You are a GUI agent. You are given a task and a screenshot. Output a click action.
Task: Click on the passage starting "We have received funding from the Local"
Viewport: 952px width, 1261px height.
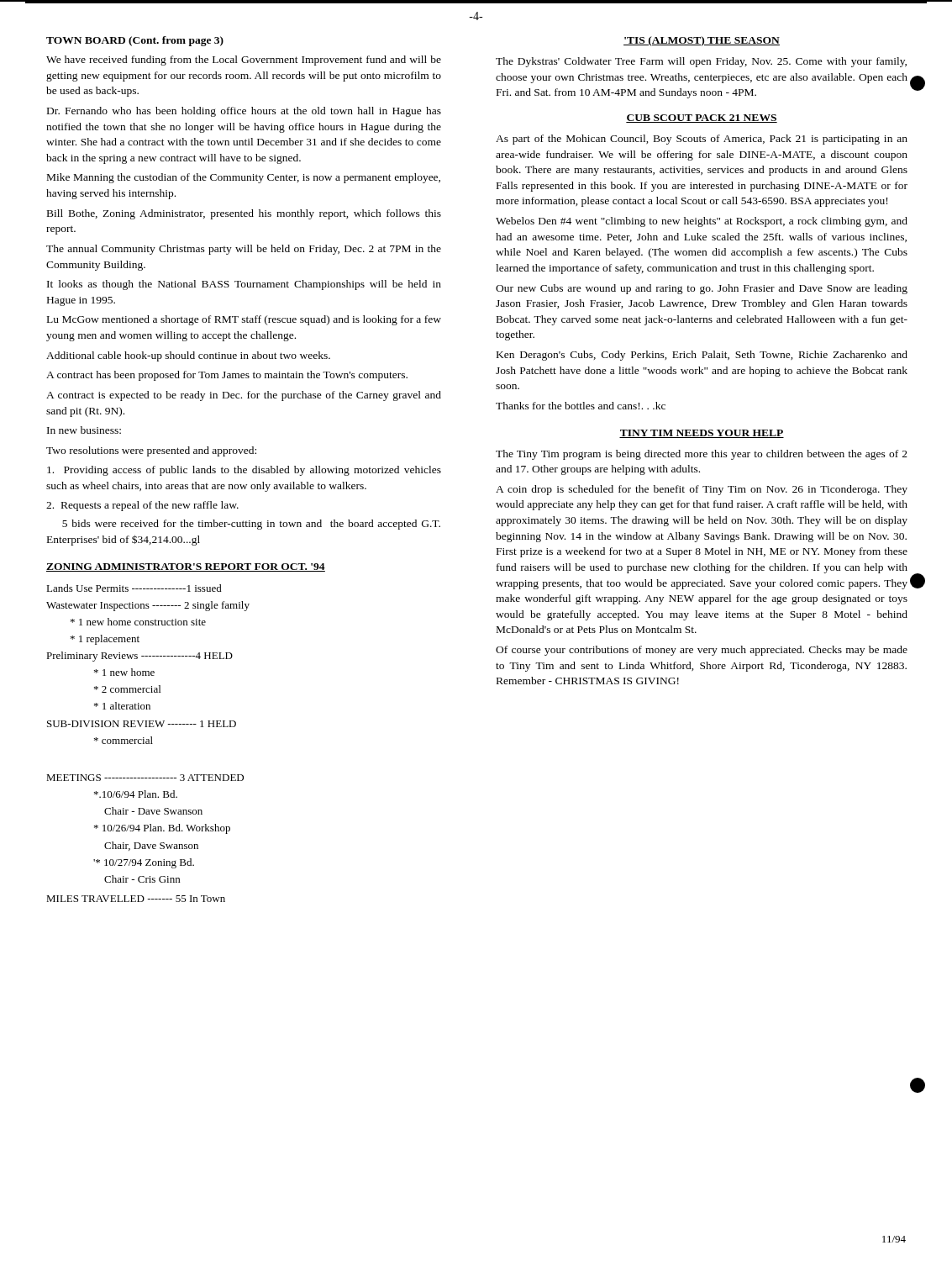pyautogui.click(x=244, y=76)
